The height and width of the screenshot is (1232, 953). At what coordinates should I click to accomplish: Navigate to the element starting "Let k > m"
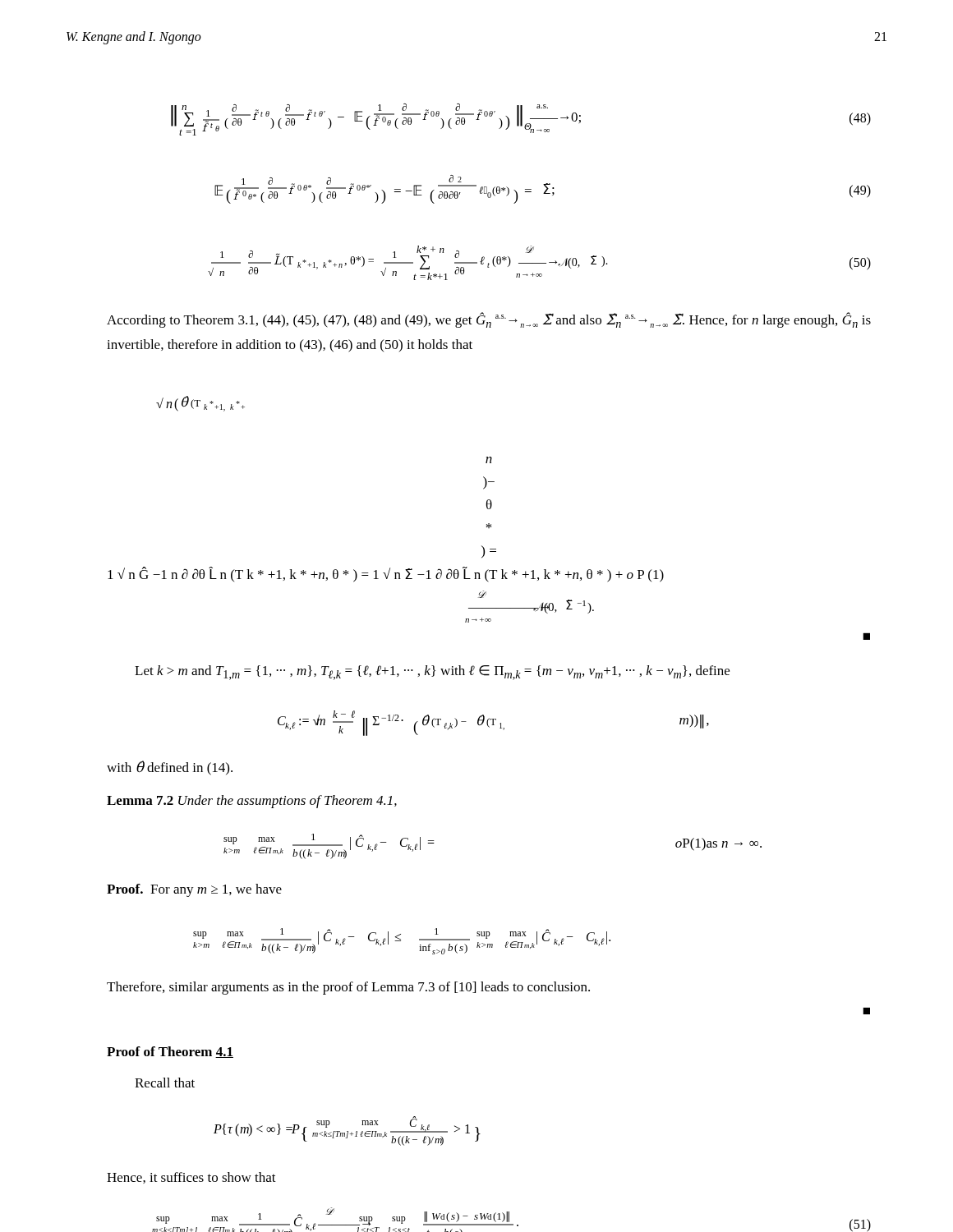(433, 672)
